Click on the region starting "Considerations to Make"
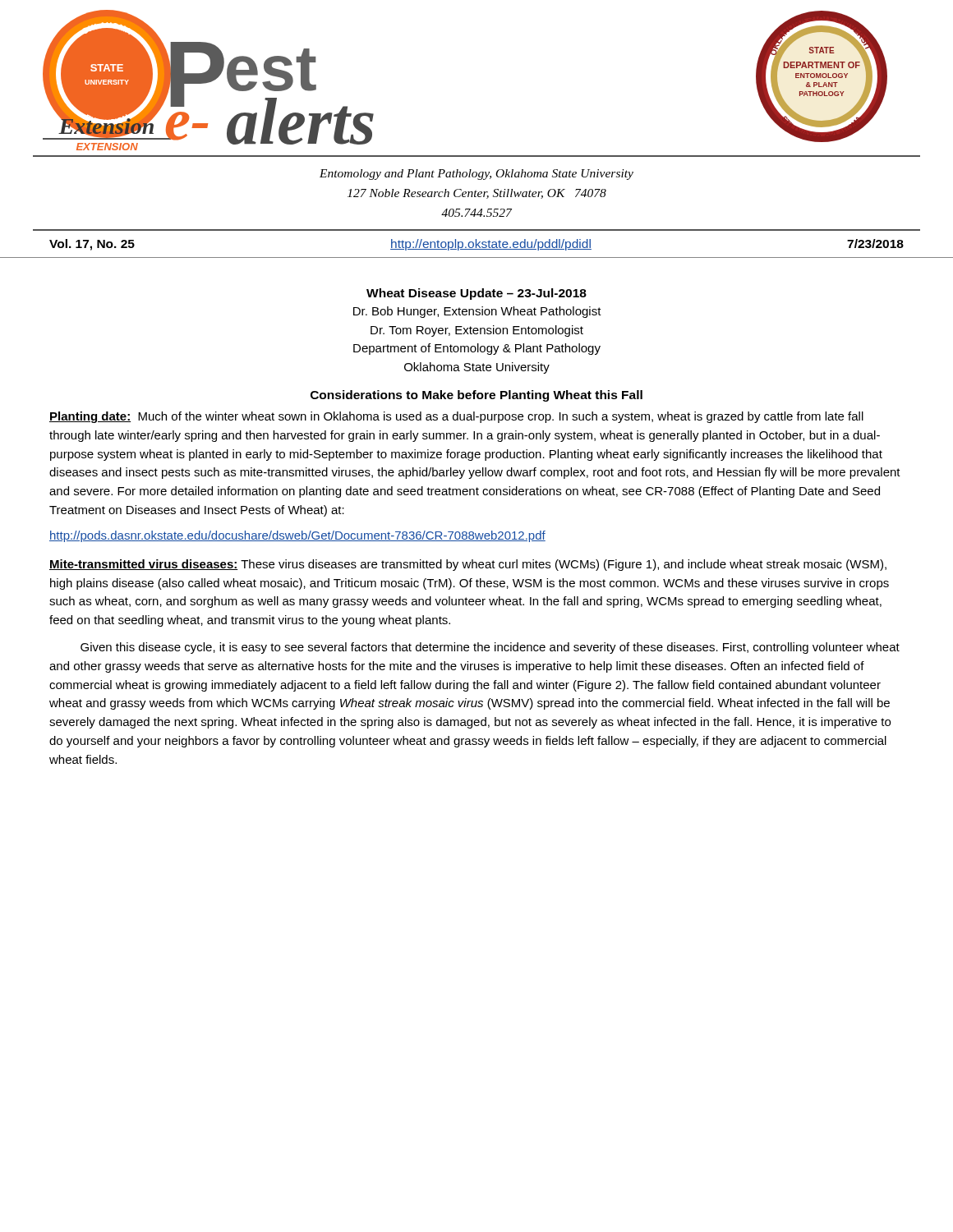This screenshot has height=1232, width=953. 476,395
